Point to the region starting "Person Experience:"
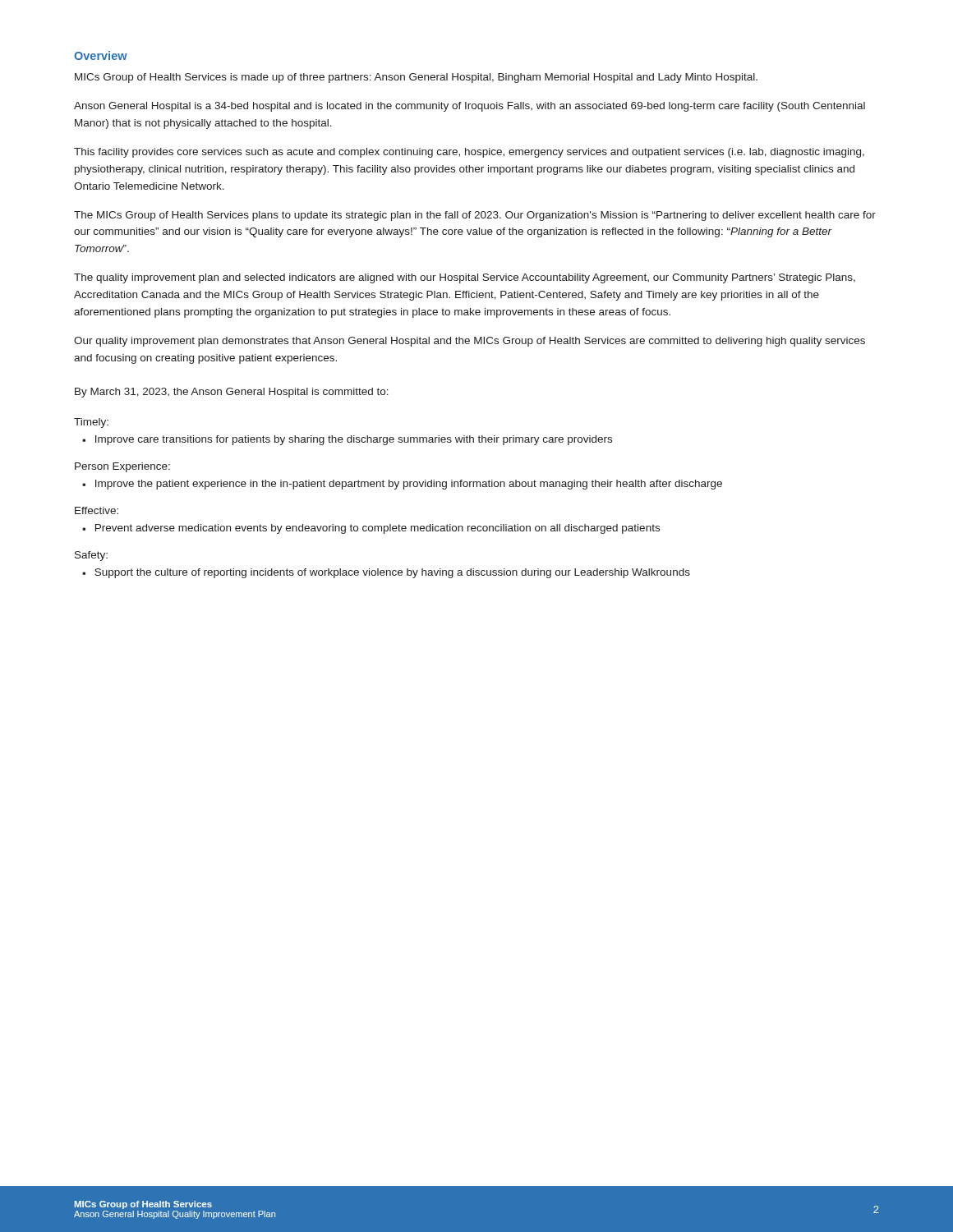Image resolution: width=953 pixels, height=1232 pixels. (122, 466)
